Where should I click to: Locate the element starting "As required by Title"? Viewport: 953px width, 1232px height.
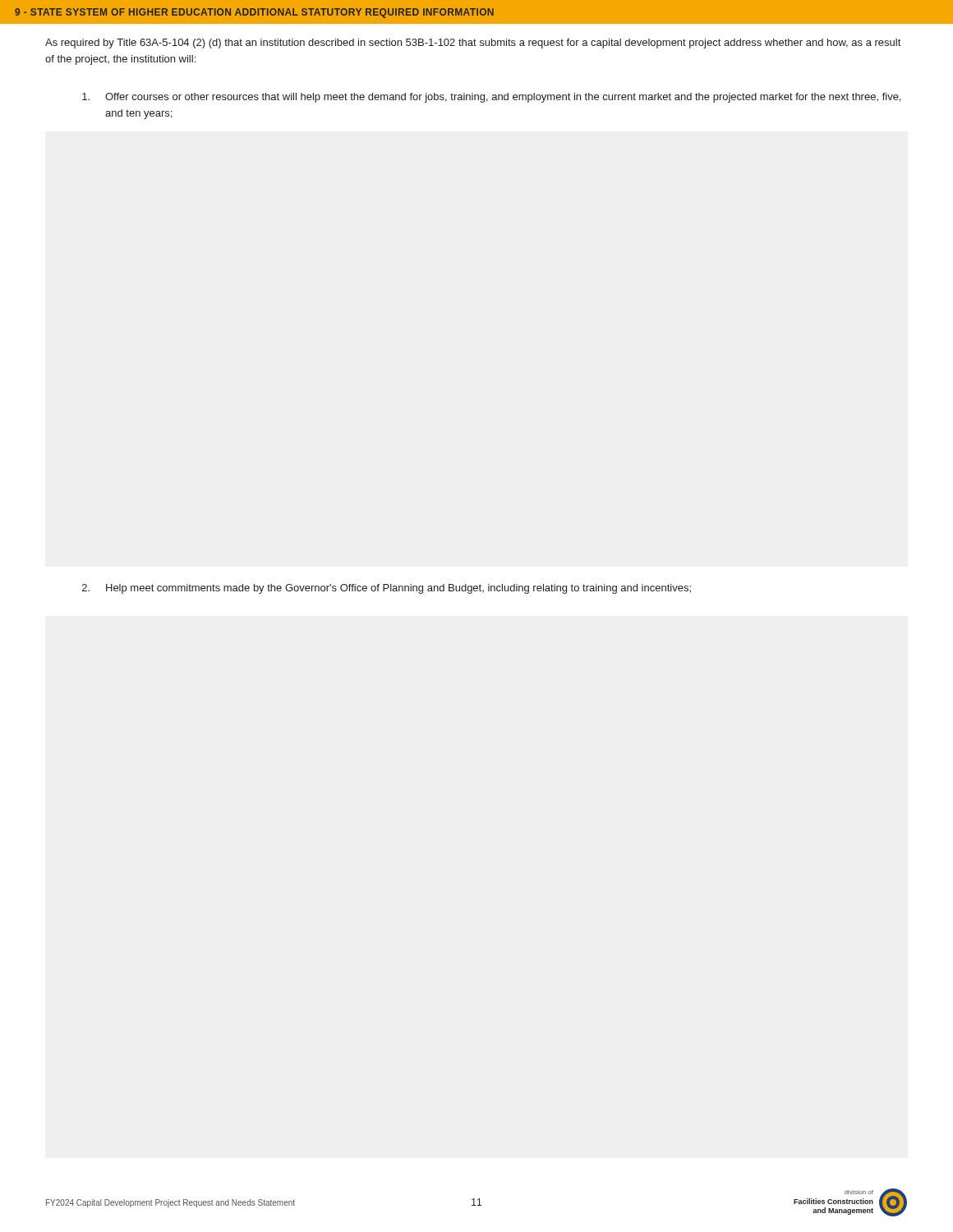click(x=473, y=51)
